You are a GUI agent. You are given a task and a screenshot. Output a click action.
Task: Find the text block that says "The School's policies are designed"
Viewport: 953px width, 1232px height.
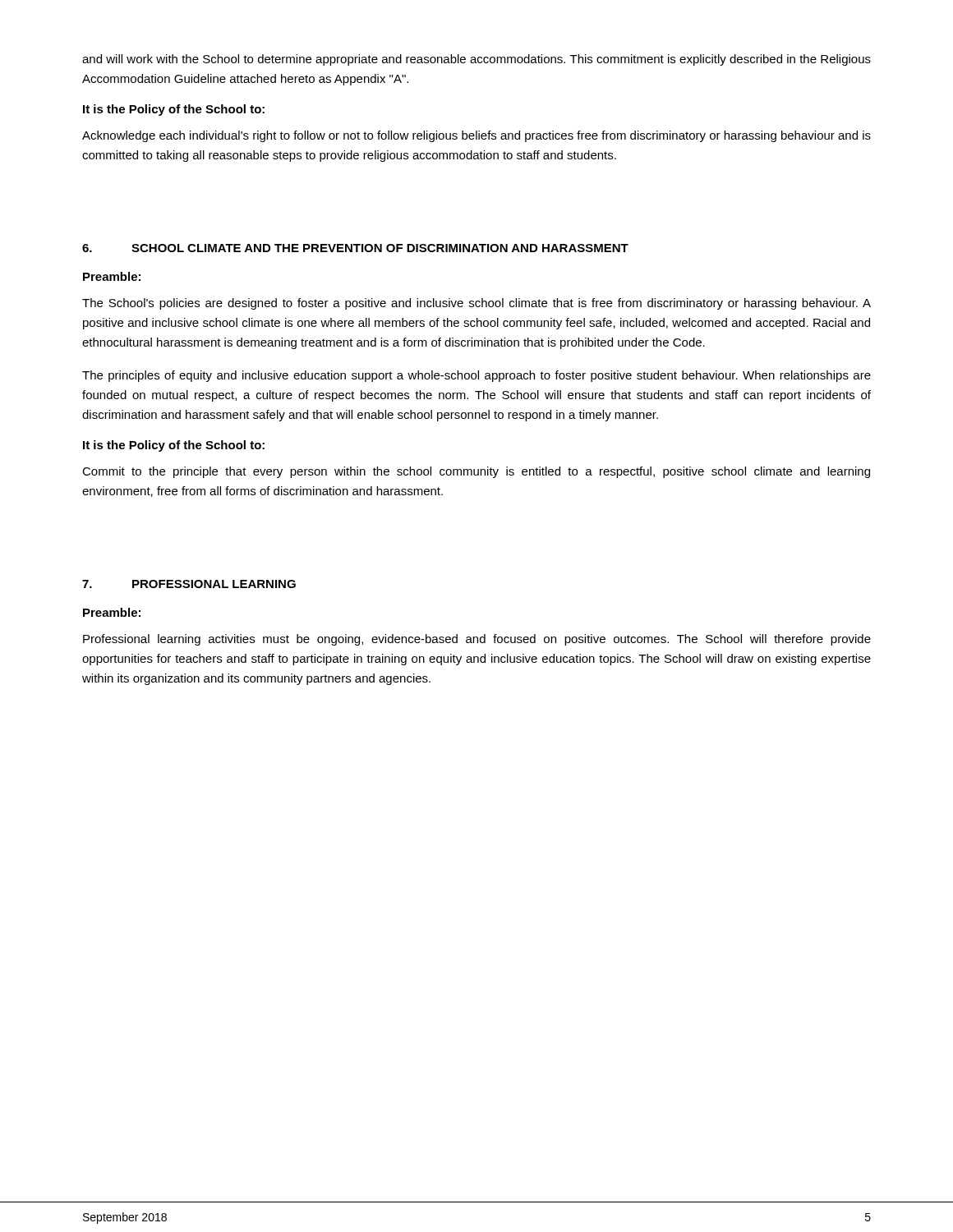tap(476, 322)
